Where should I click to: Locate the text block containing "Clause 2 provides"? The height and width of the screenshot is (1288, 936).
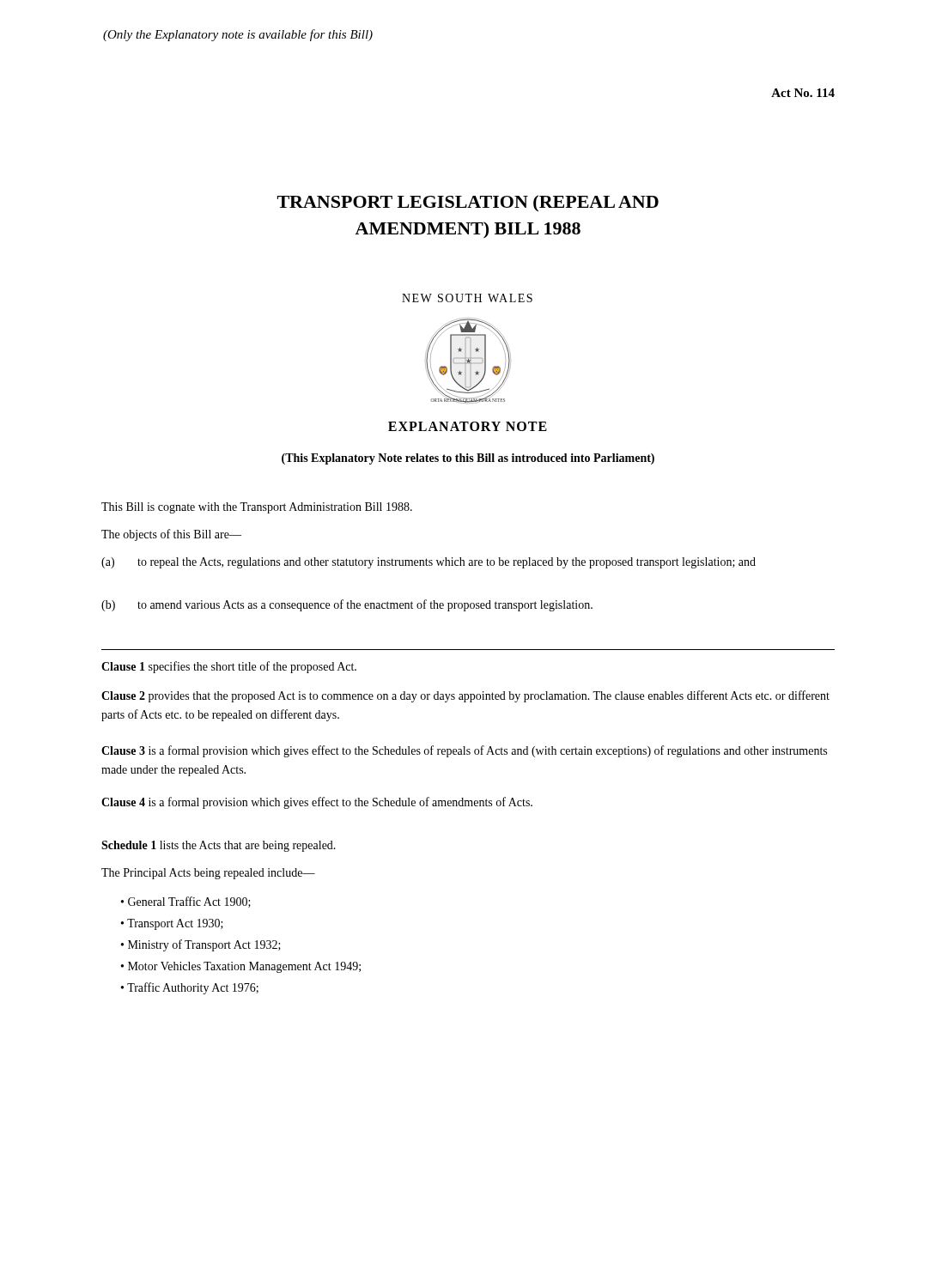click(465, 705)
